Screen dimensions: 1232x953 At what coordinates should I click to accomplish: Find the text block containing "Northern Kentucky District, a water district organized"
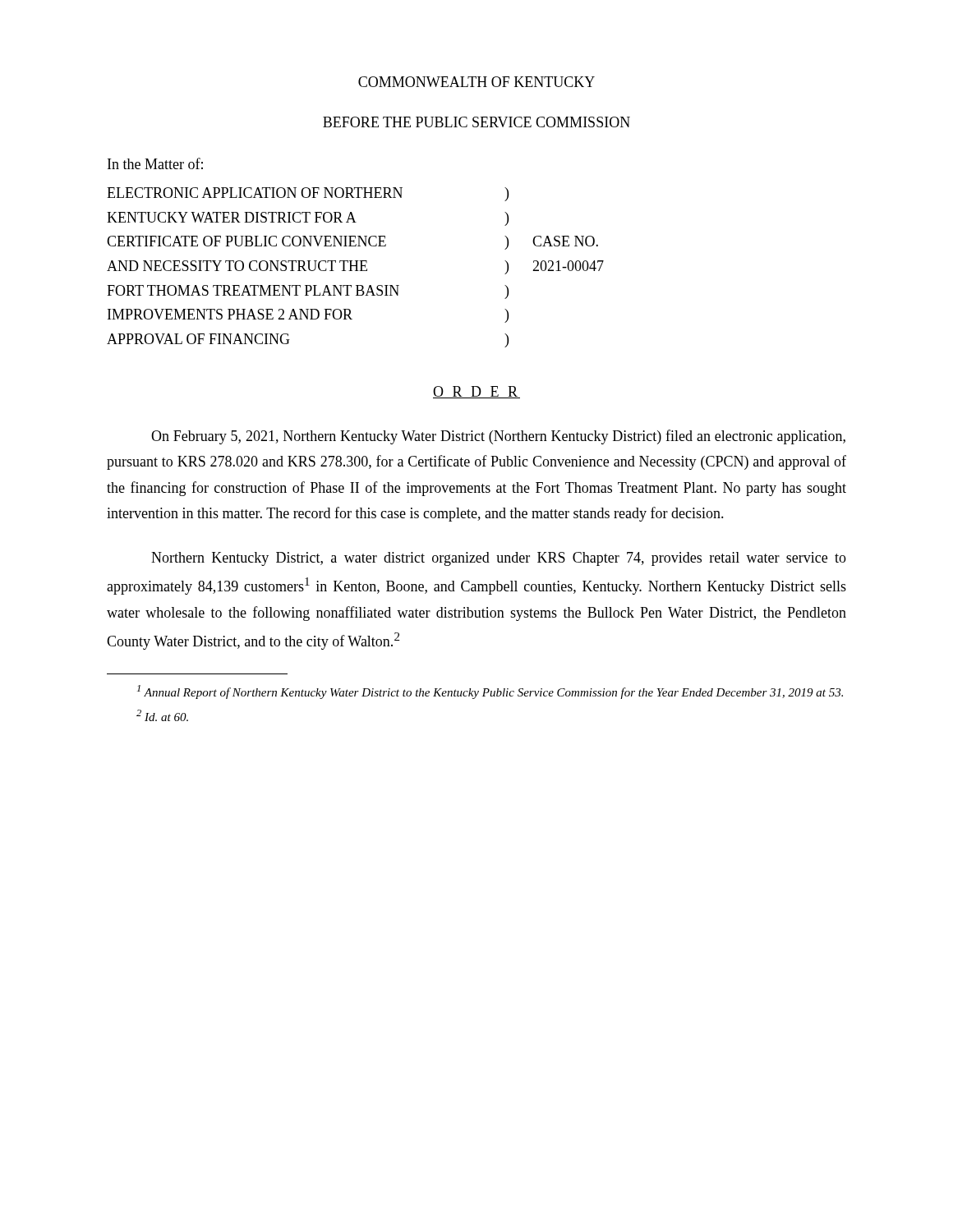click(x=476, y=600)
